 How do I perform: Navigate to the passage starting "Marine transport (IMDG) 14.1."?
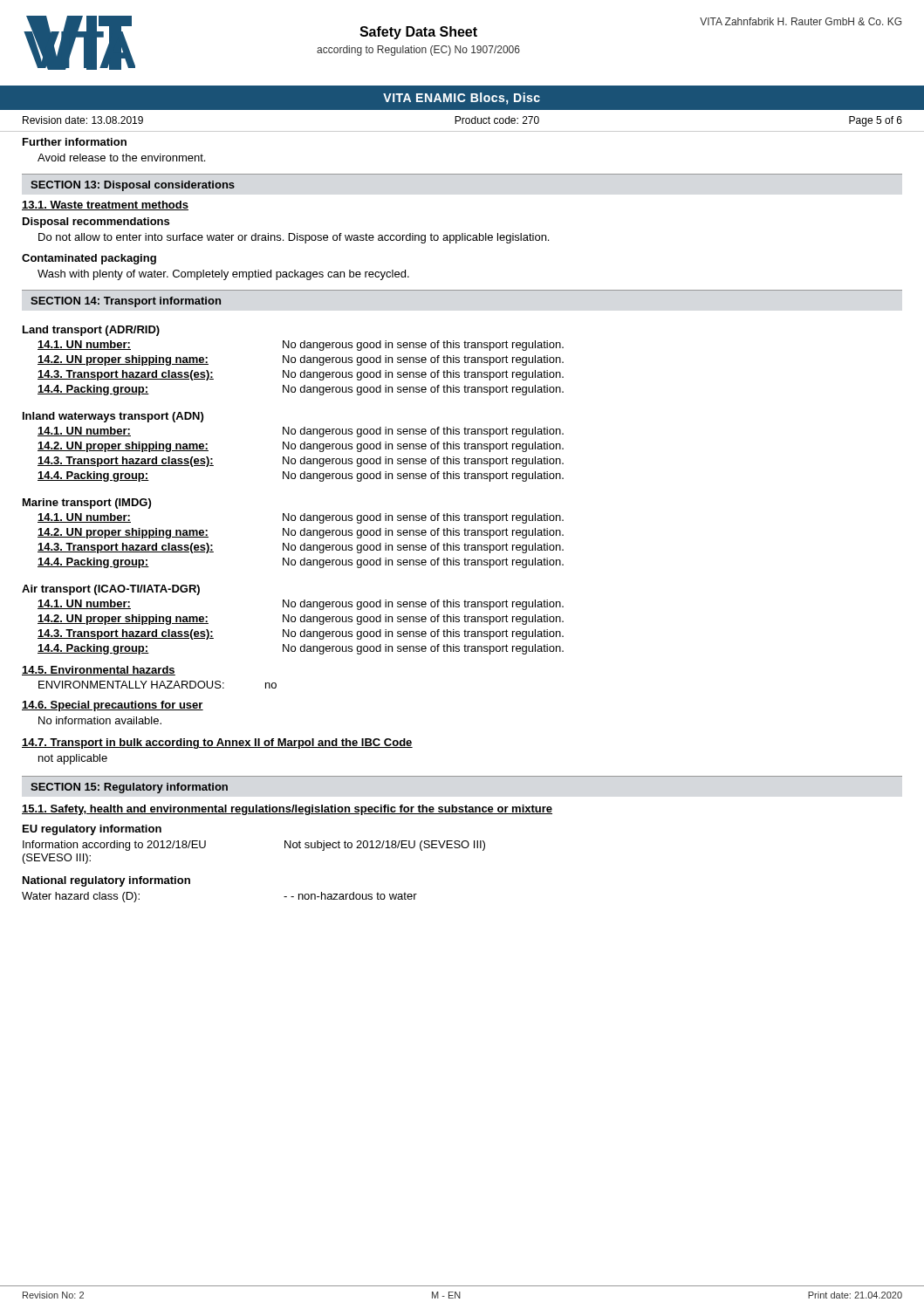coord(462,532)
